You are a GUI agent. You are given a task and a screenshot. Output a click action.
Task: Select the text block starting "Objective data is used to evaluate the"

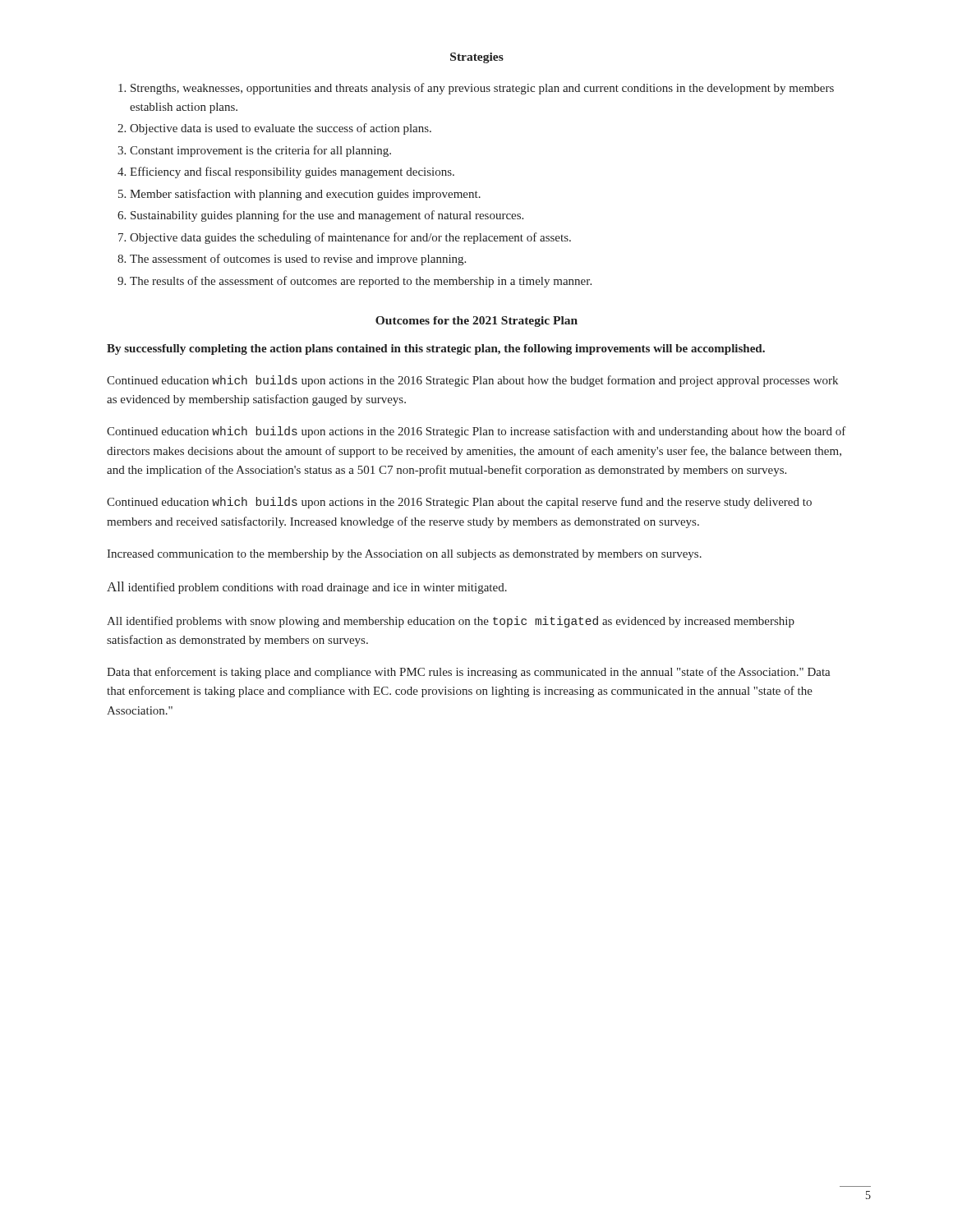coord(281,129)
